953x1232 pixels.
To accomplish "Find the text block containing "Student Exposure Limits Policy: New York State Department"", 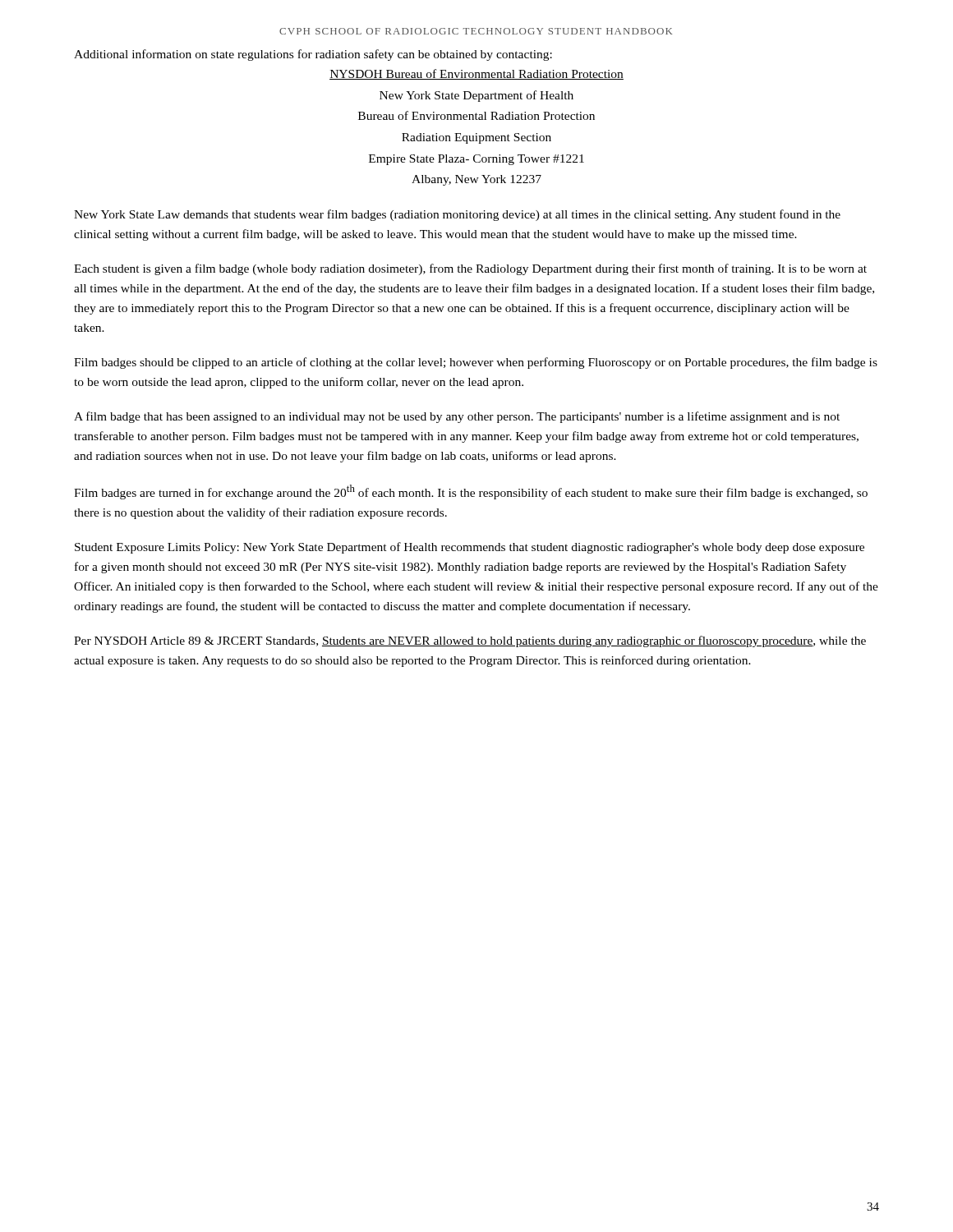I will click(x=476, y=576).
